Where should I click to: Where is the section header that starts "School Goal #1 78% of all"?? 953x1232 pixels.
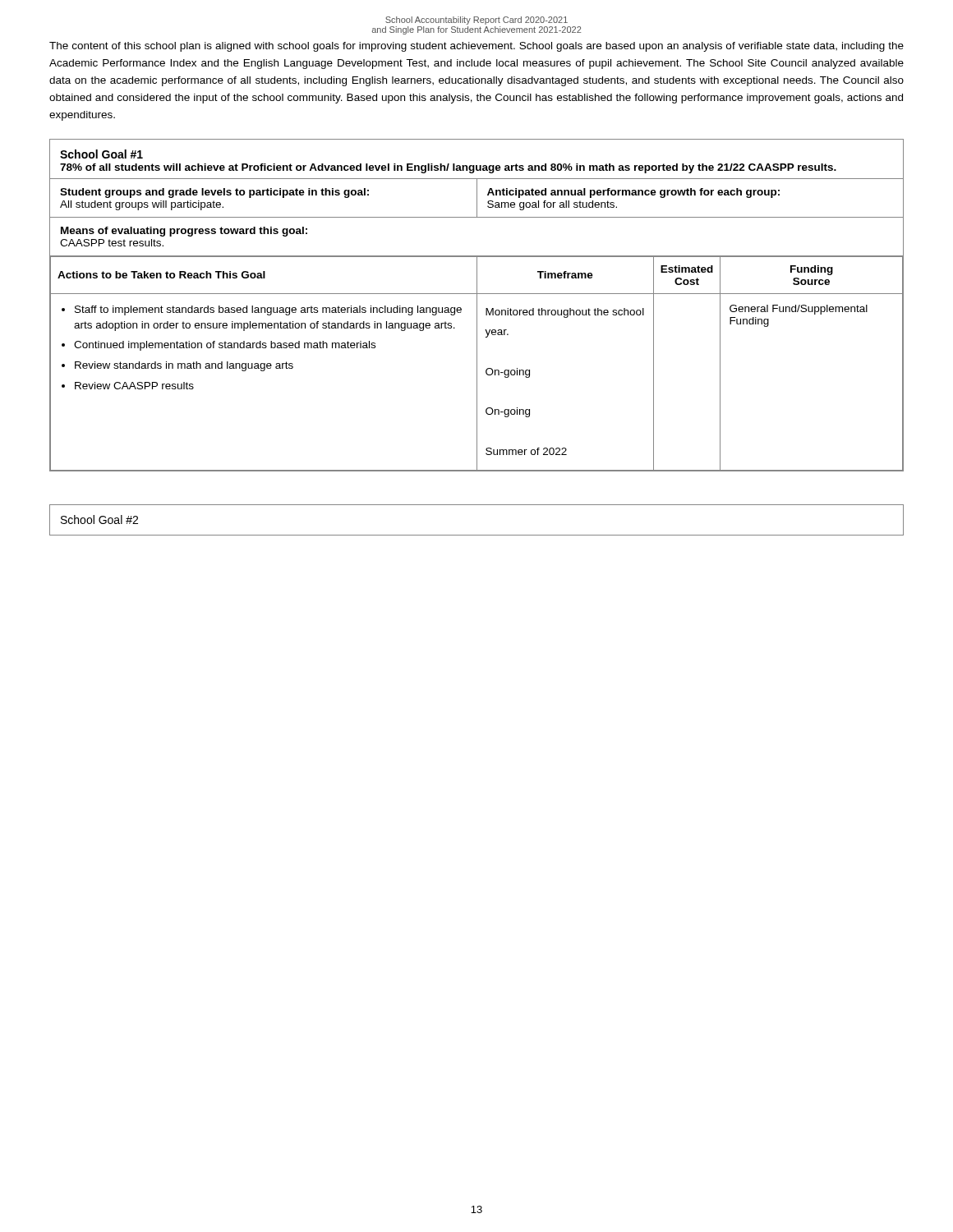tap(476, 305)
